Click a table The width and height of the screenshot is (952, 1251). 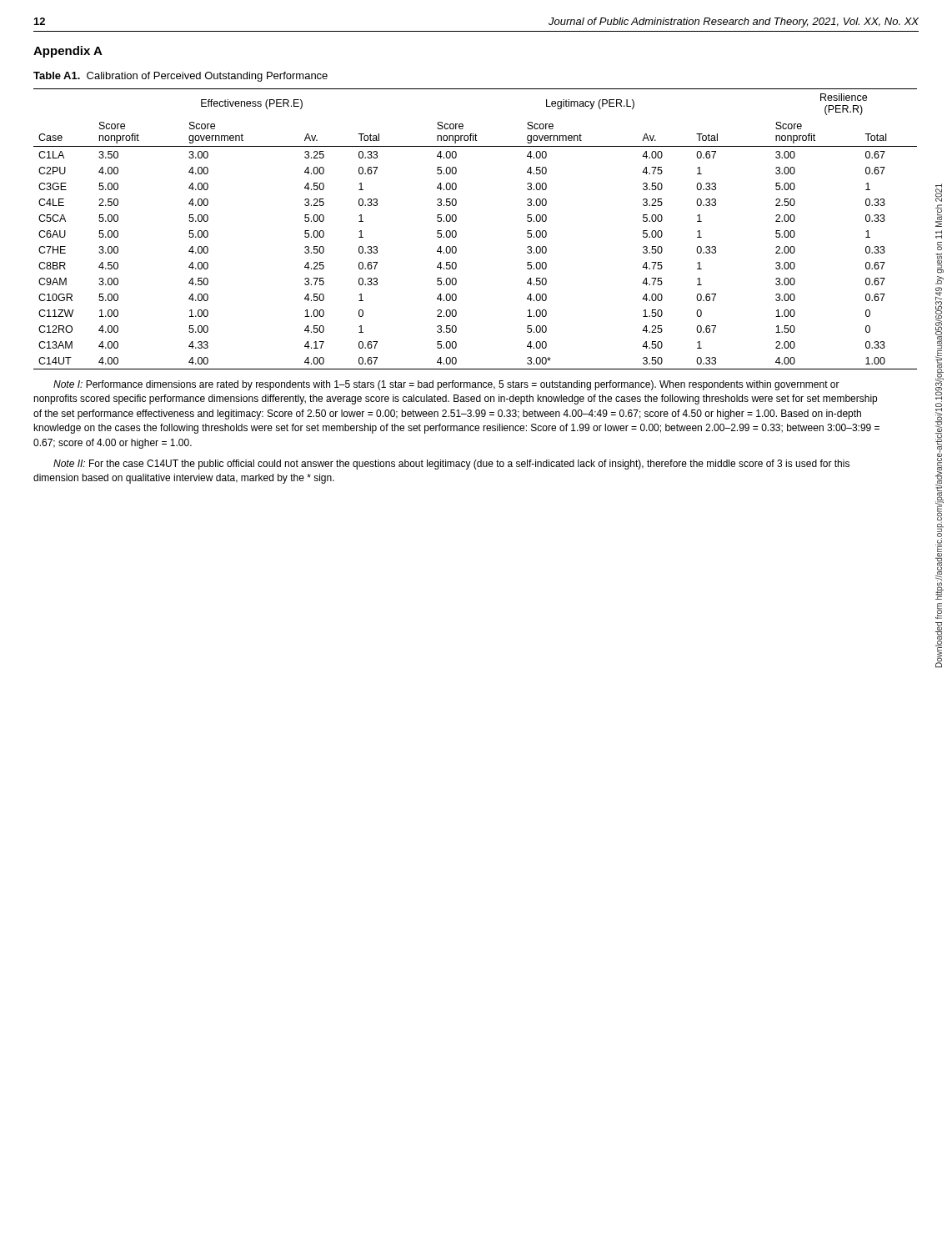click(x=475, y=229)
